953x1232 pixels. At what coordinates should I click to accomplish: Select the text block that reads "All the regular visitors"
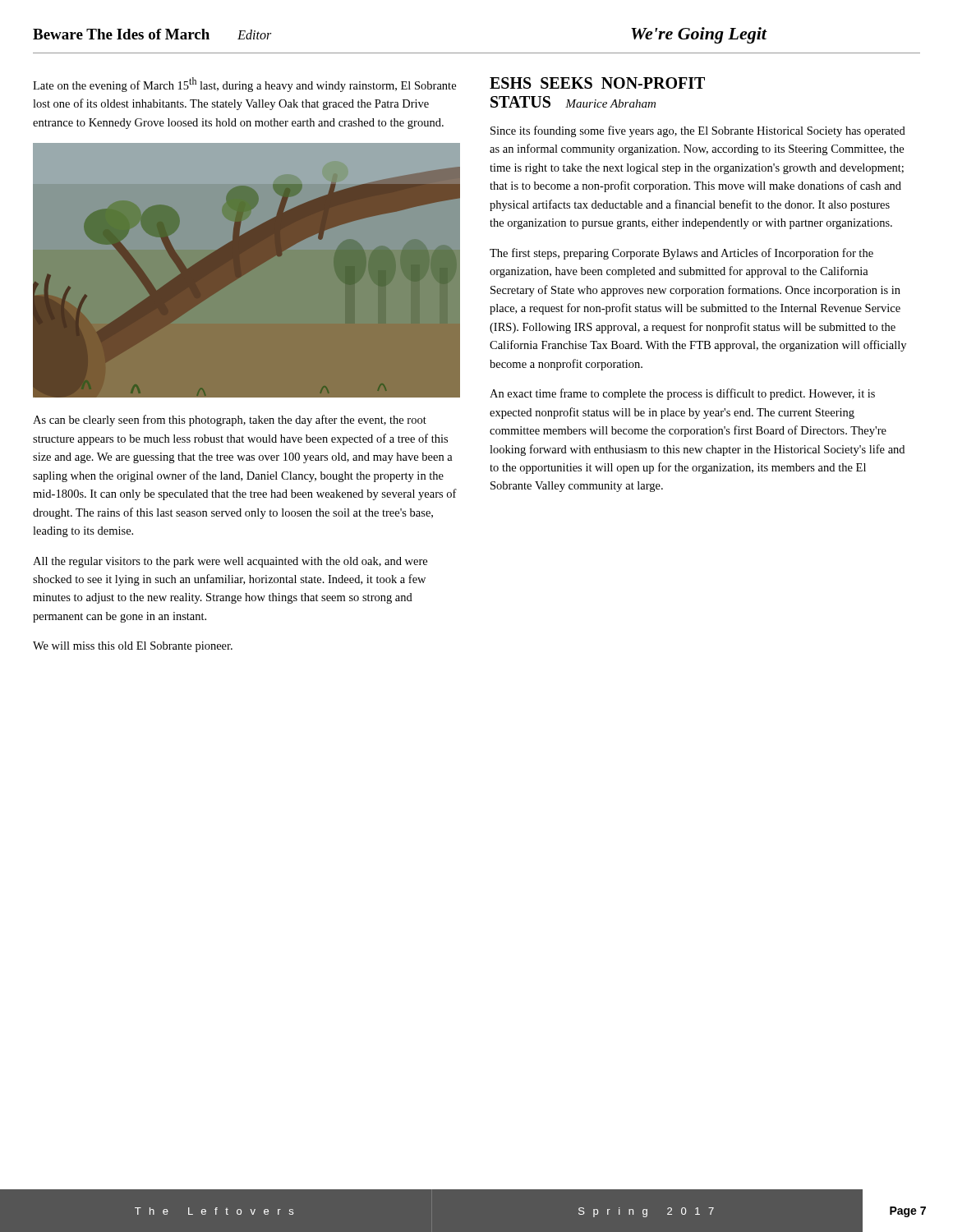[230, 588]
